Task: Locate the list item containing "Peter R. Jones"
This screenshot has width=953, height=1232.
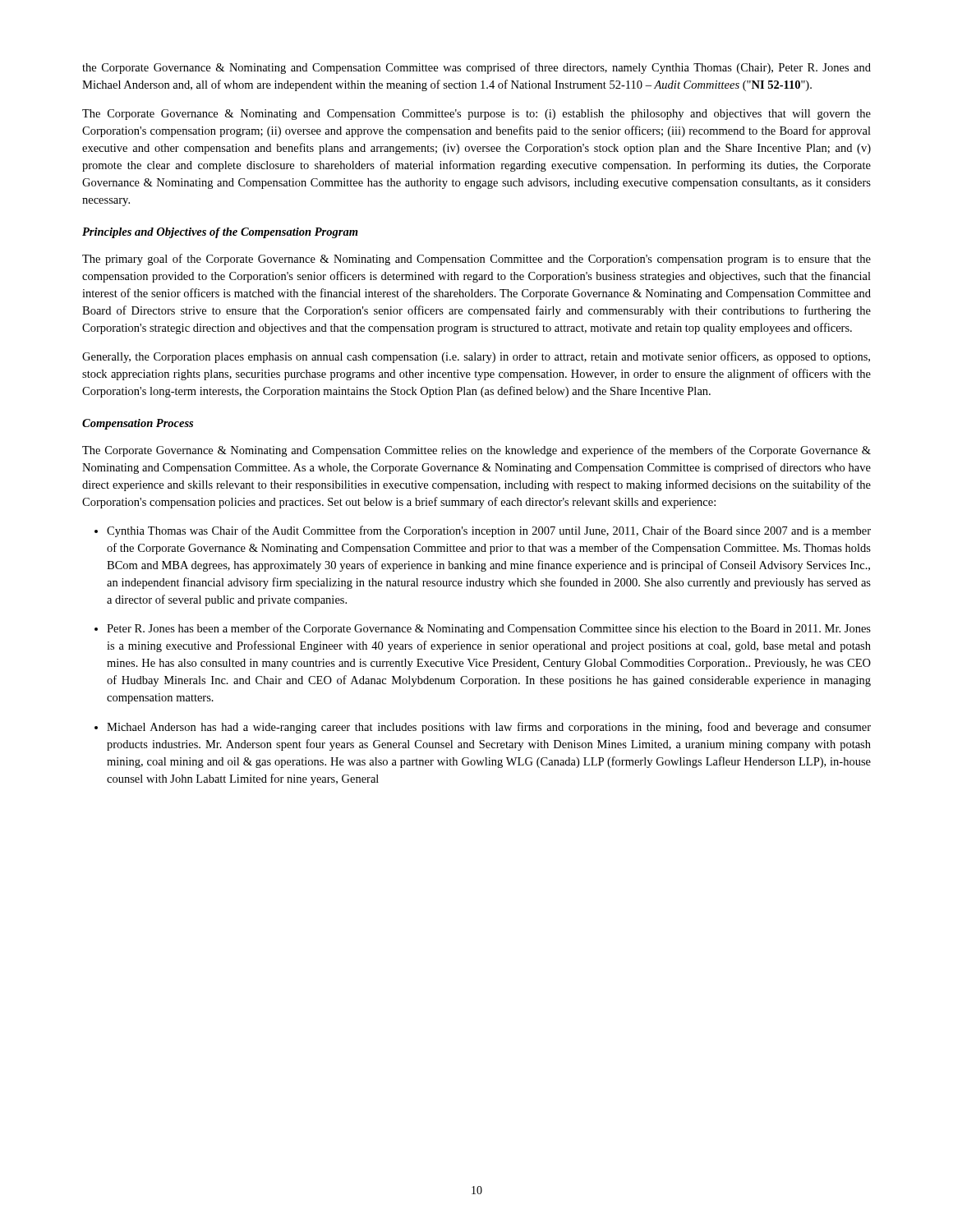Action: click(x=489, y=663)
